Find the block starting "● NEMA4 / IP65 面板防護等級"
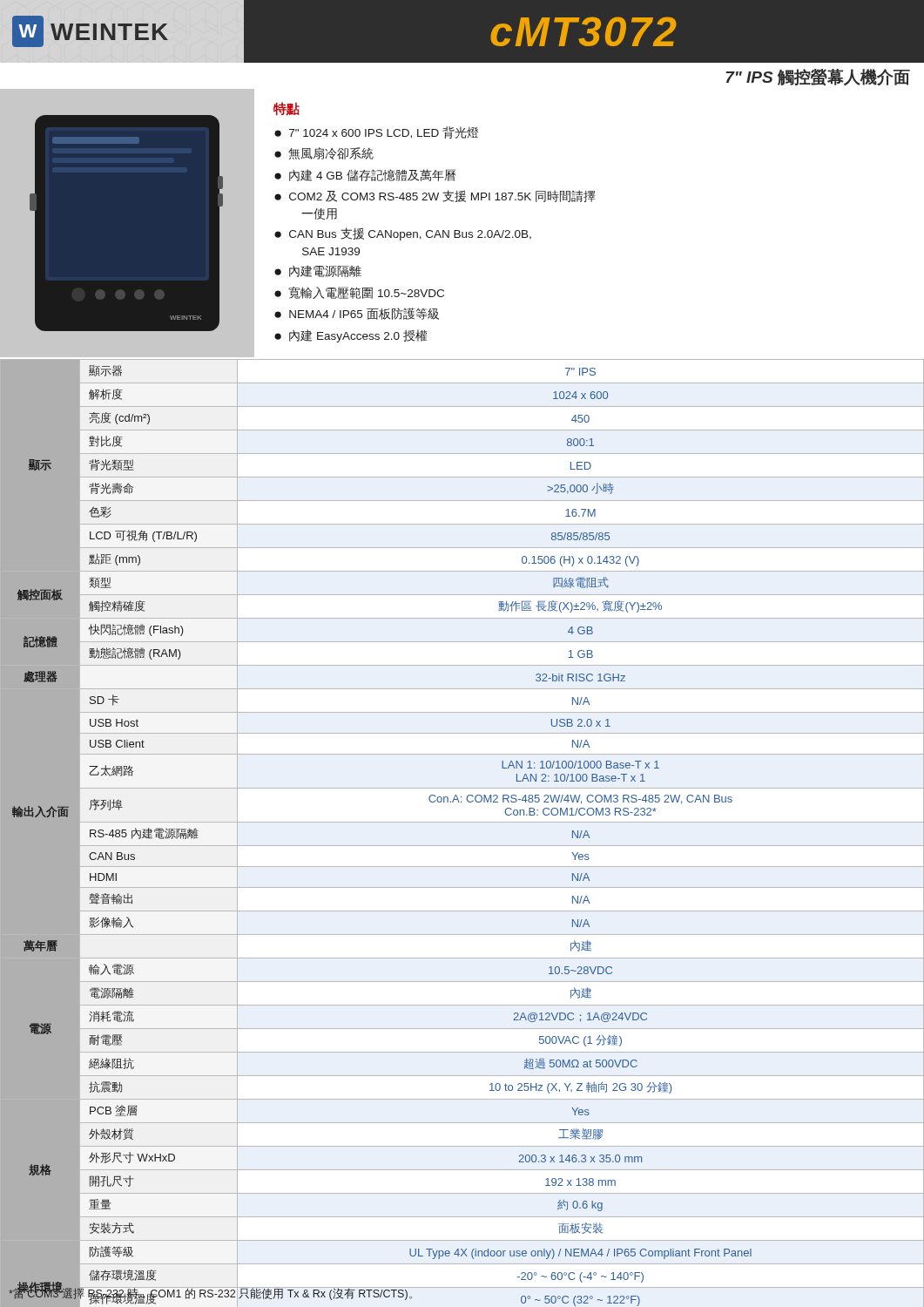This screenshot has width=924, height=1307. [x=356, y=315]
